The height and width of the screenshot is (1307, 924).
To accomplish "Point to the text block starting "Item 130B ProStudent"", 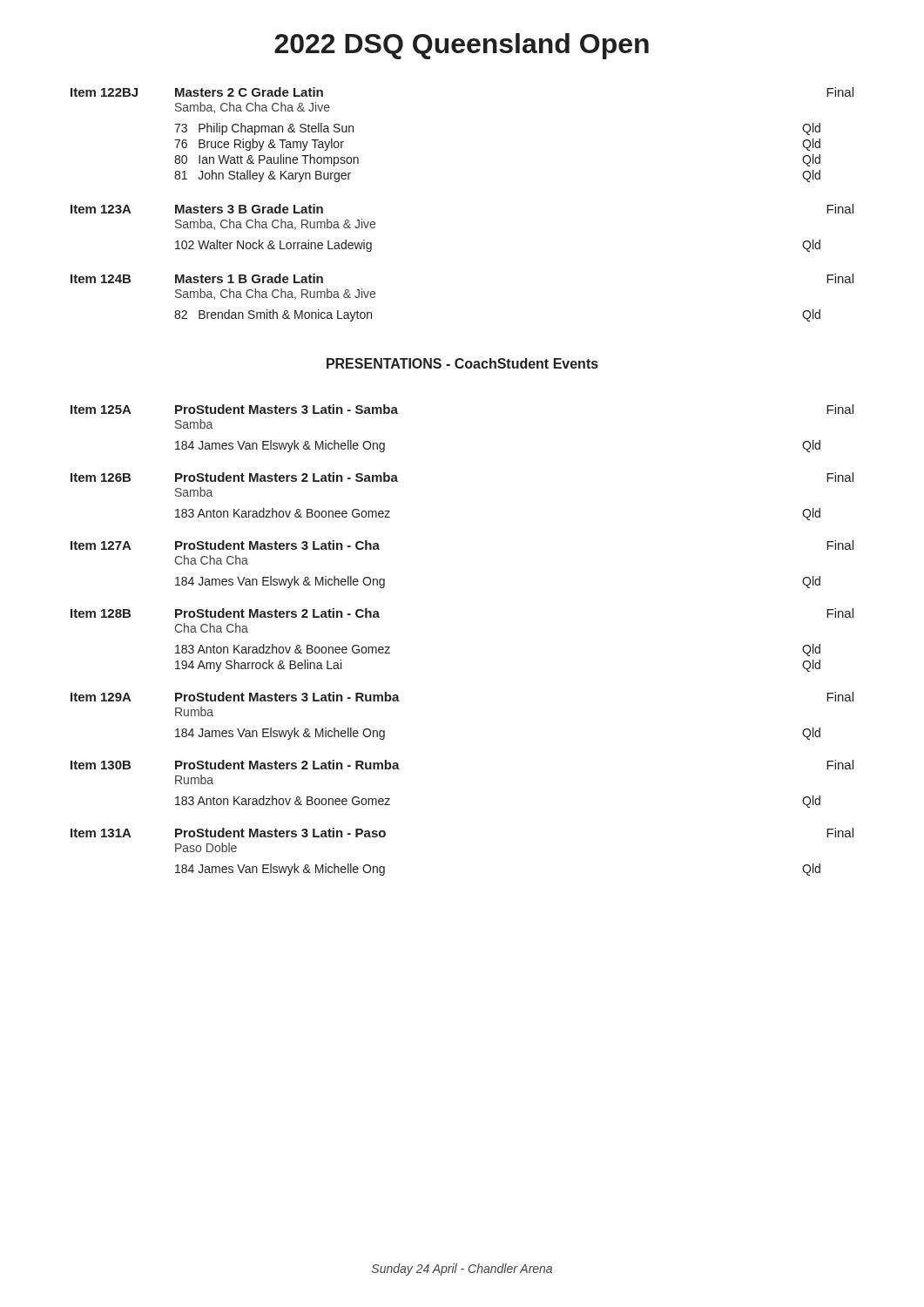I will (x=108, y=763).
